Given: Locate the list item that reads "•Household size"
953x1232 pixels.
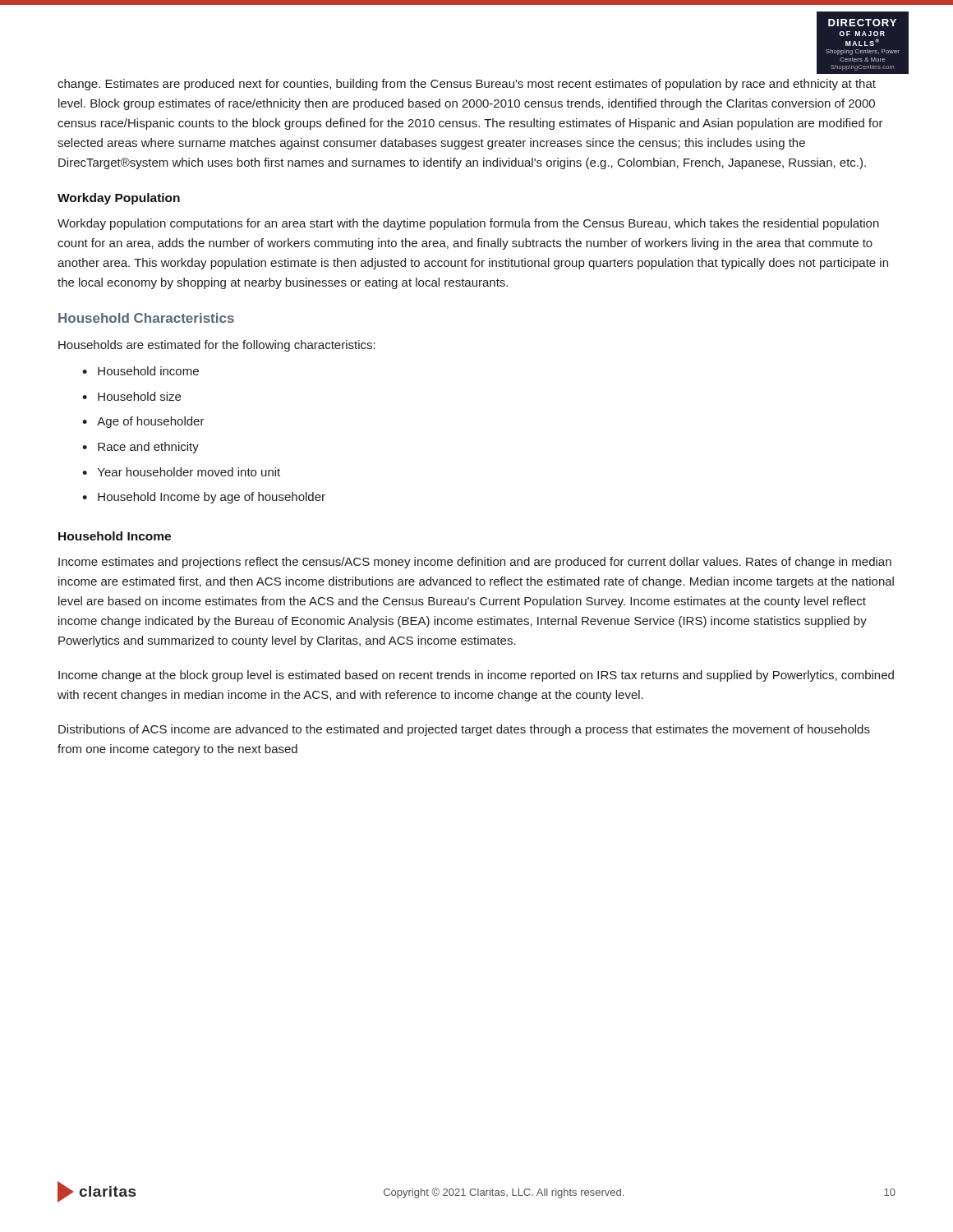Looking at the screenshot, I should click(132, 398).
